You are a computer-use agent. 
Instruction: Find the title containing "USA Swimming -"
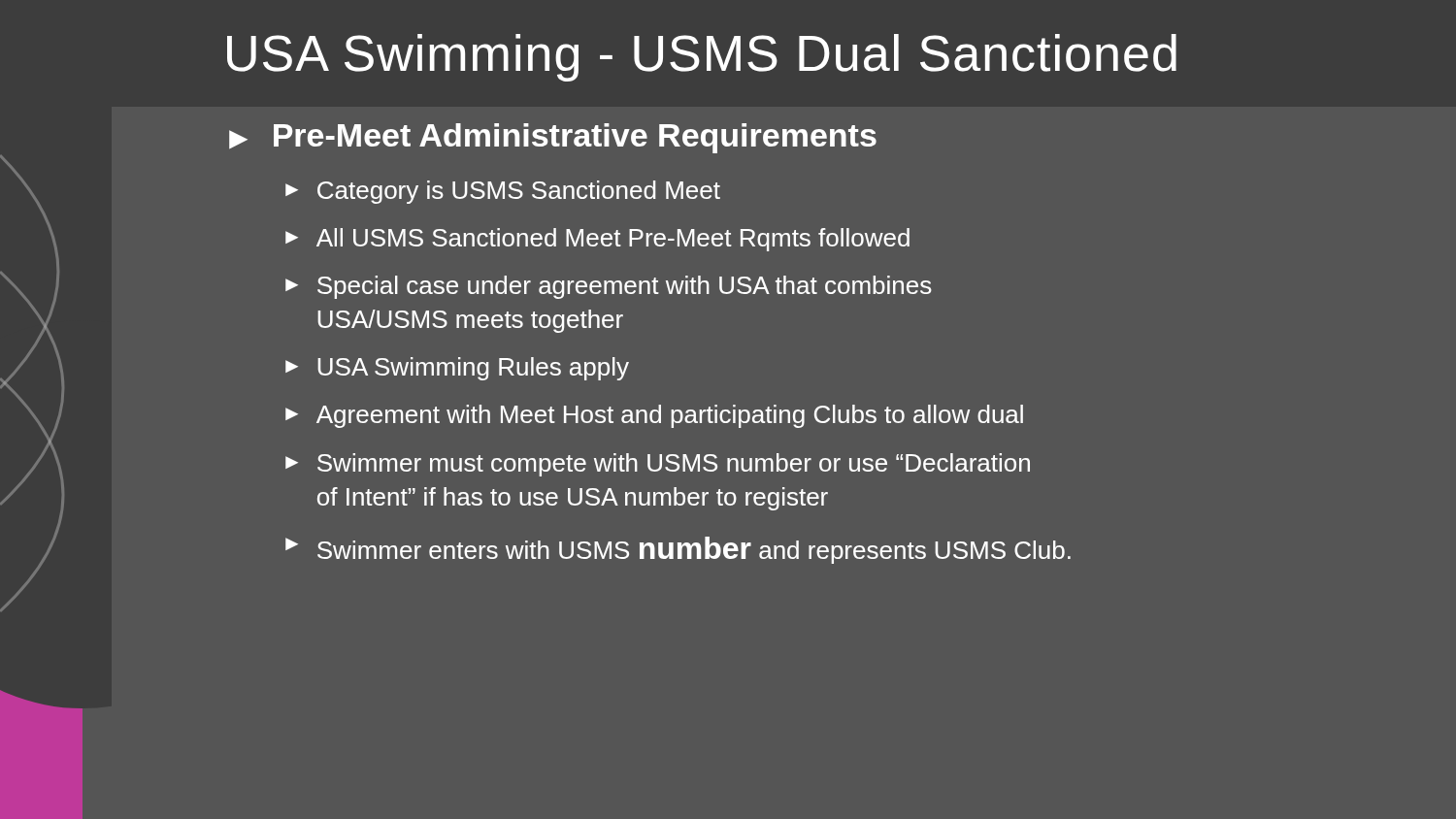(702, 53)
